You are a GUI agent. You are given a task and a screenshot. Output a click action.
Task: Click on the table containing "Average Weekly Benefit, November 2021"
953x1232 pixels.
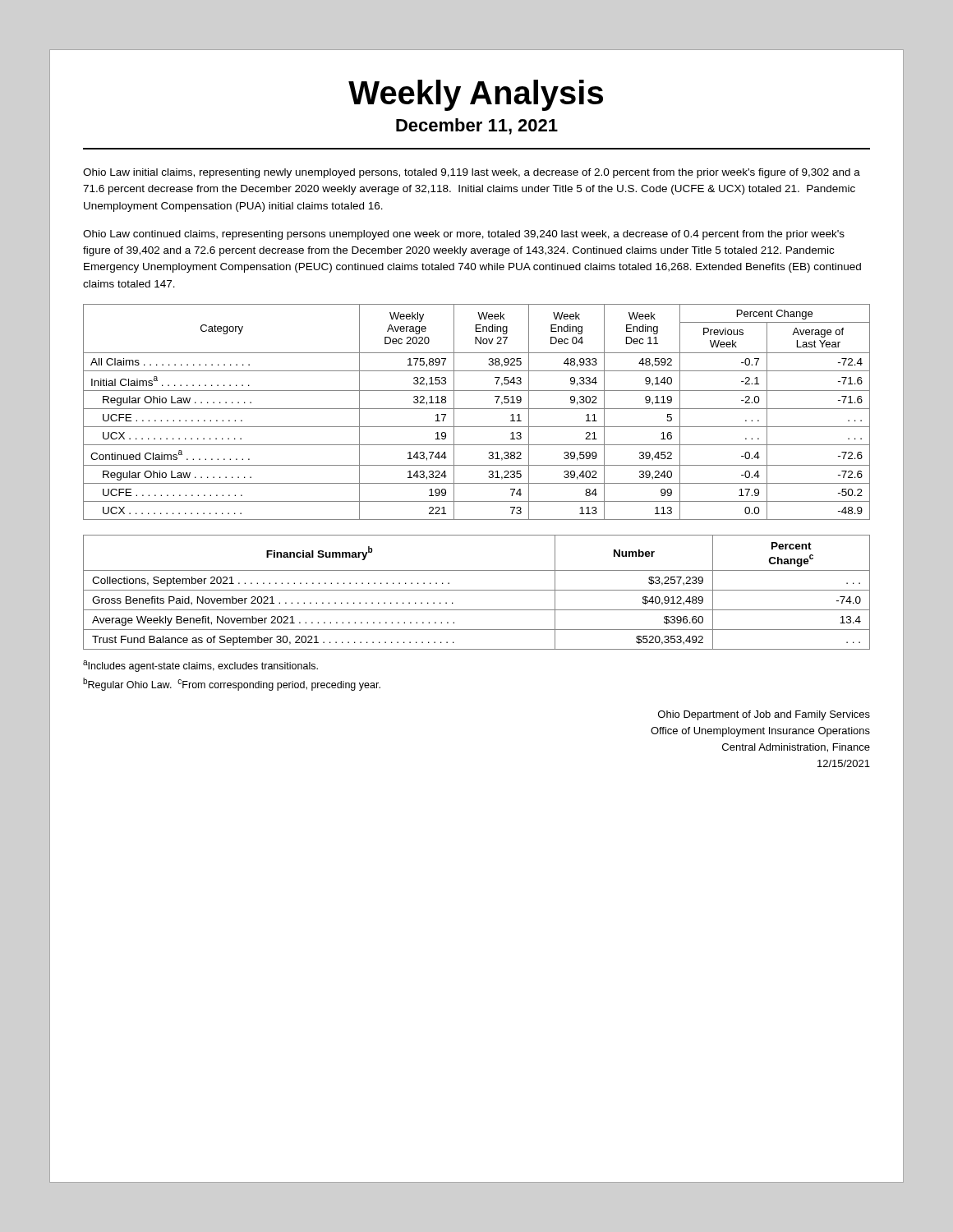point(476,592)
